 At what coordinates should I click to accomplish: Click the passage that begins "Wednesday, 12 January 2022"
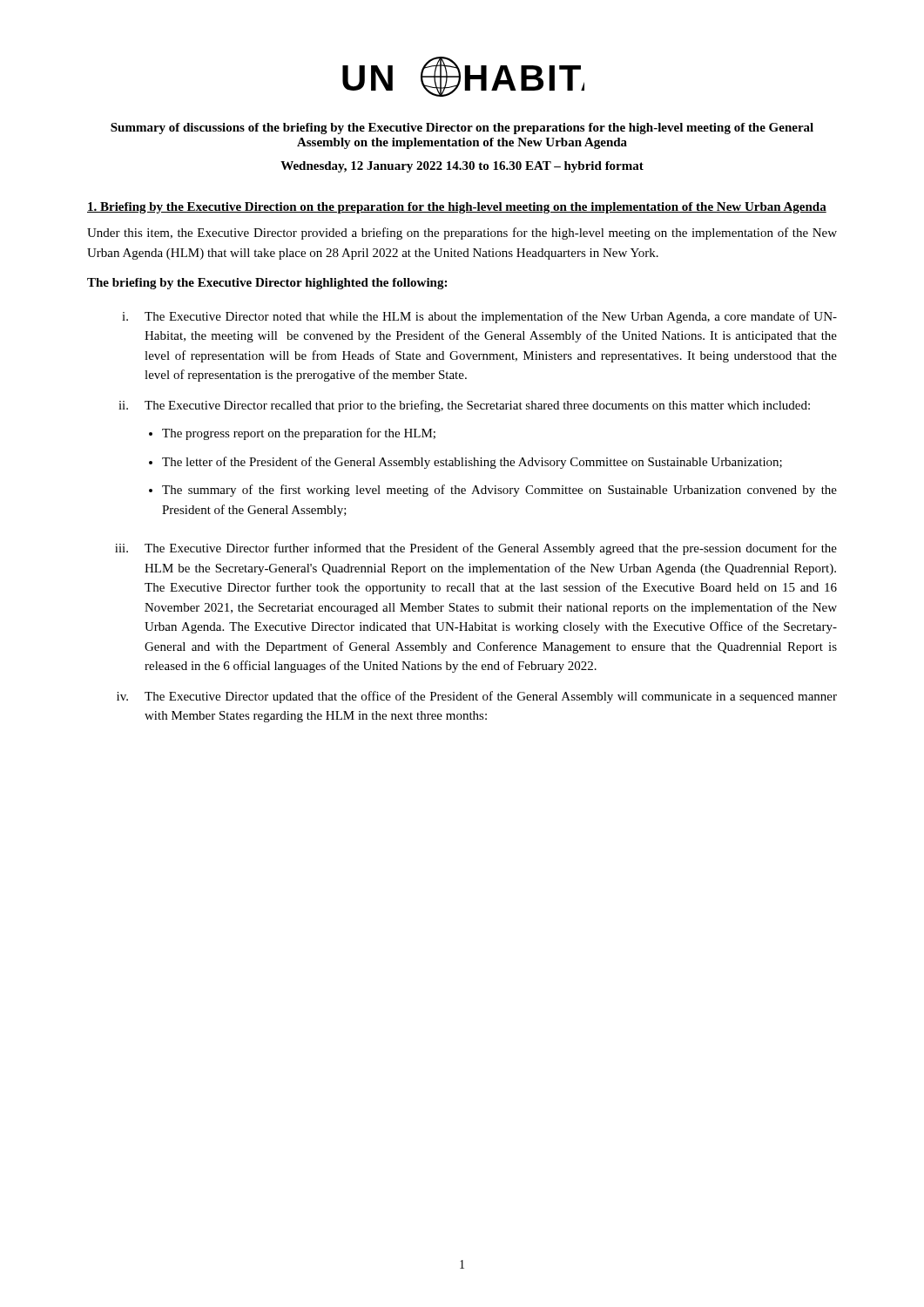coord(462,166)
